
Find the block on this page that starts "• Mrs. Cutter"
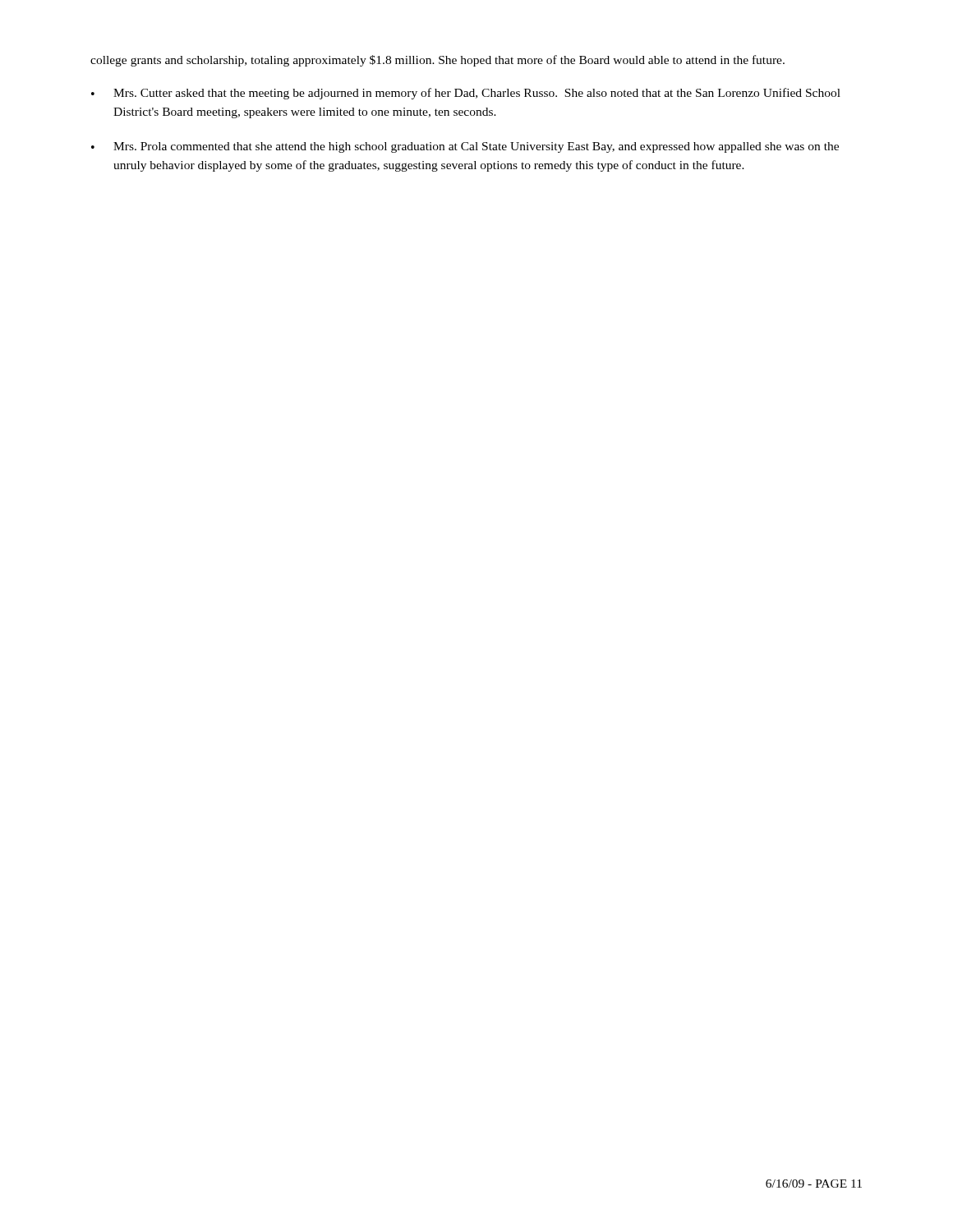[476, 103]
